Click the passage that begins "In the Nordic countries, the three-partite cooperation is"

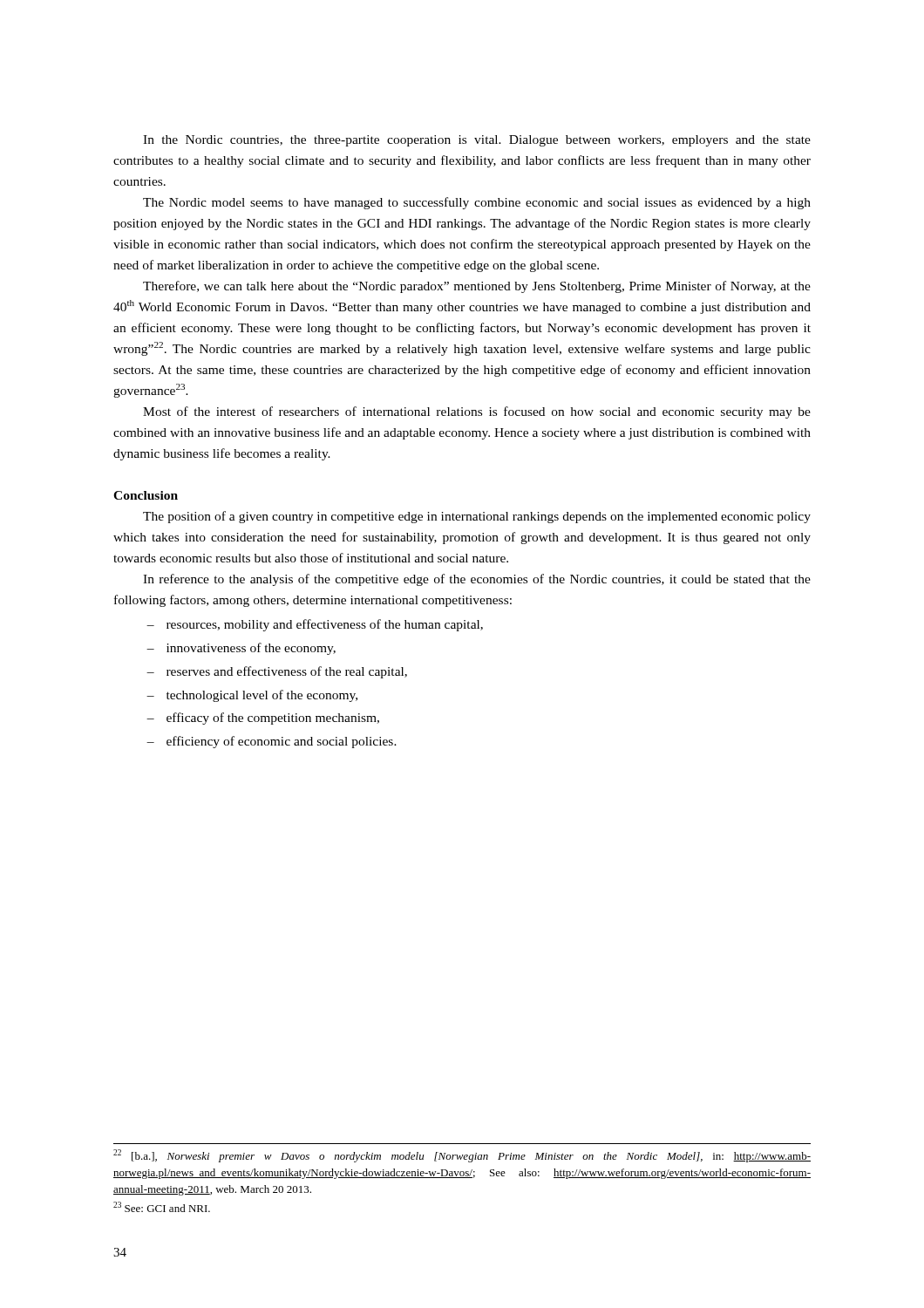coord(462,160)
